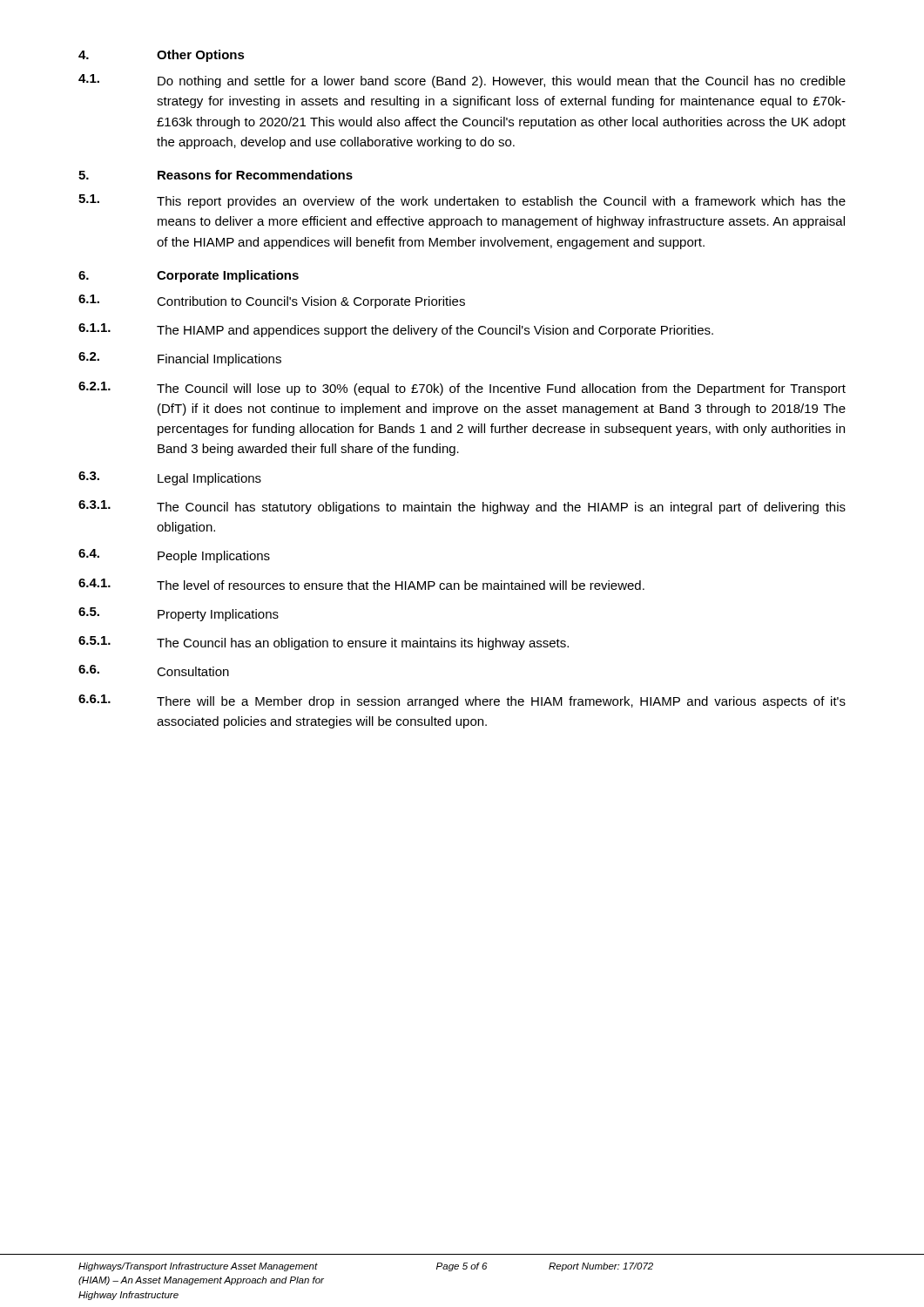Viewport: 924px width, 1307px height.
Task: Click on the list item with the text "6.5.1. The Council has an obligation to ensure"
Action: 324,643
